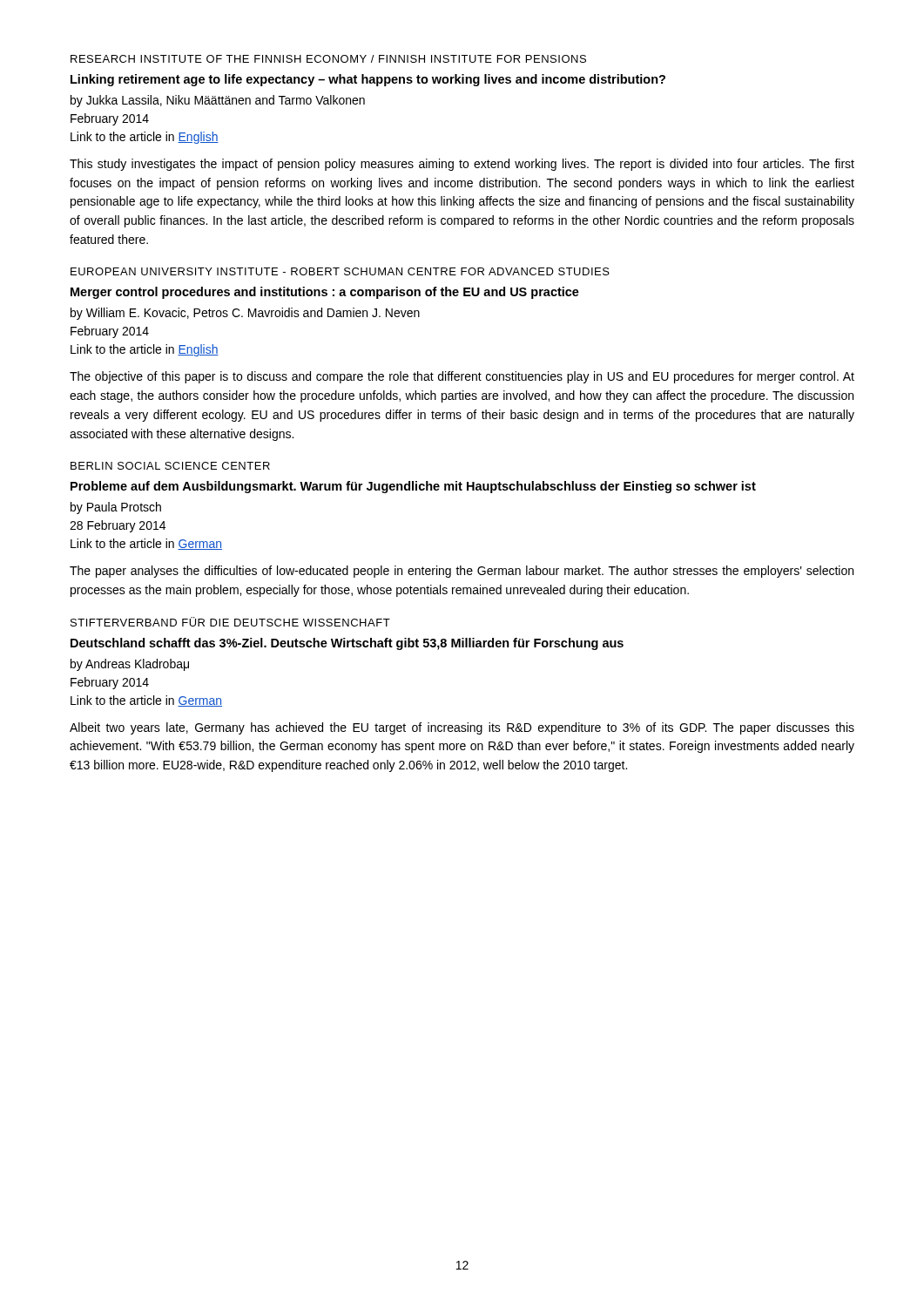924x1307 pixels.
Task: Locate the text starting "The paper analyses the difficulties of"
Action: (x=462, y=580)
